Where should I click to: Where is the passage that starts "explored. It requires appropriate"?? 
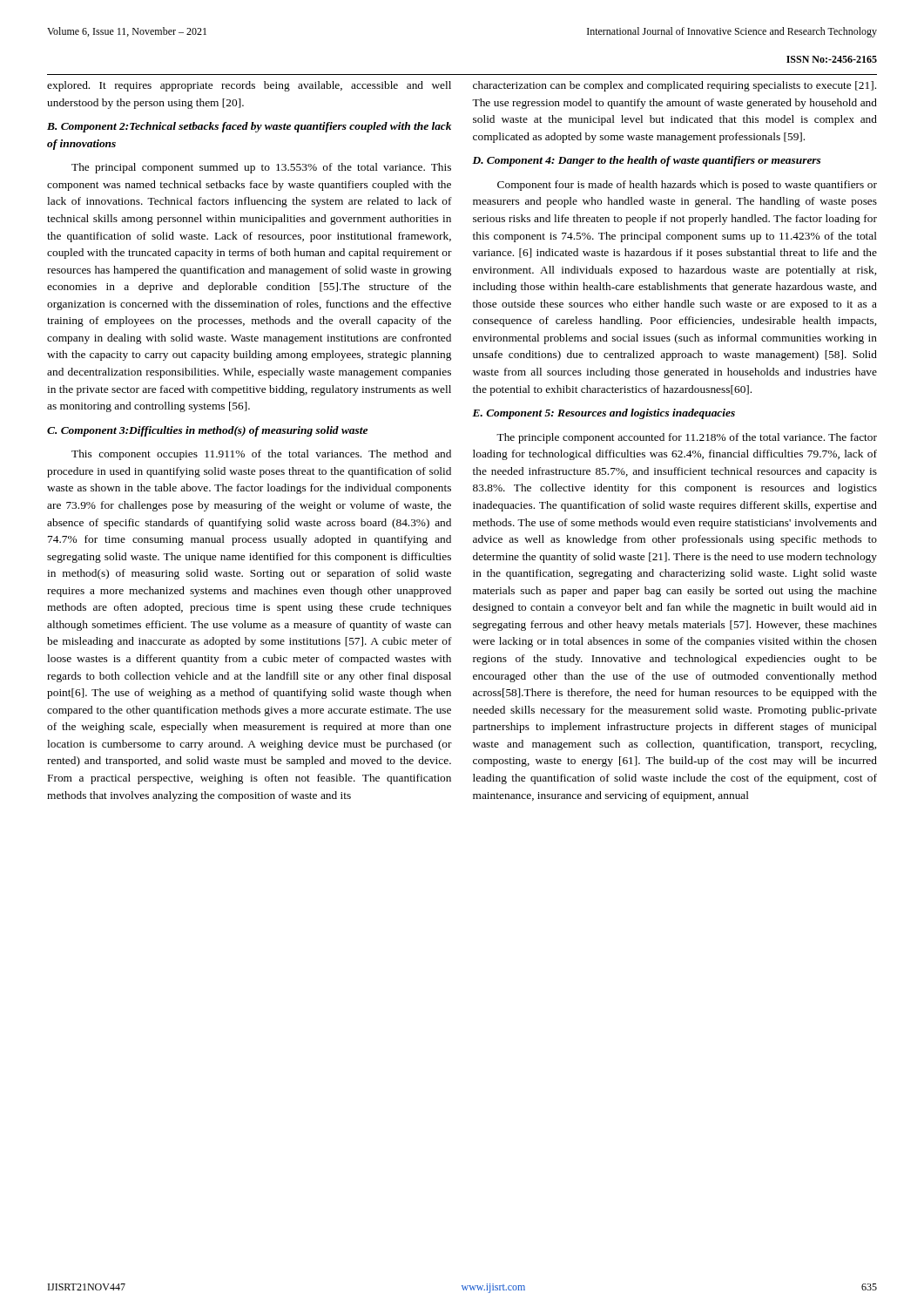(x=249, y=94)
